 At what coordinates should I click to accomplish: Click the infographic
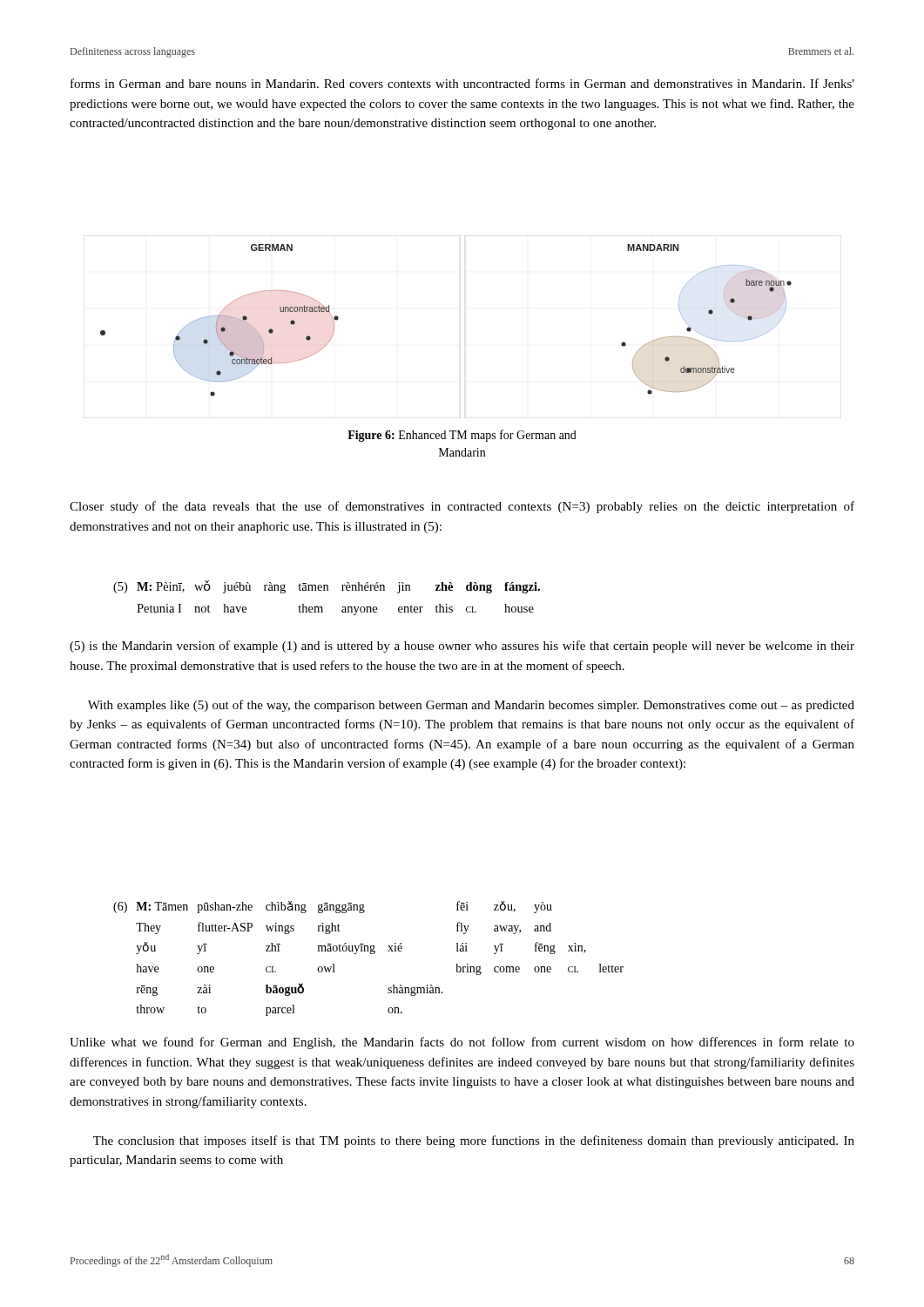(462, 329)
